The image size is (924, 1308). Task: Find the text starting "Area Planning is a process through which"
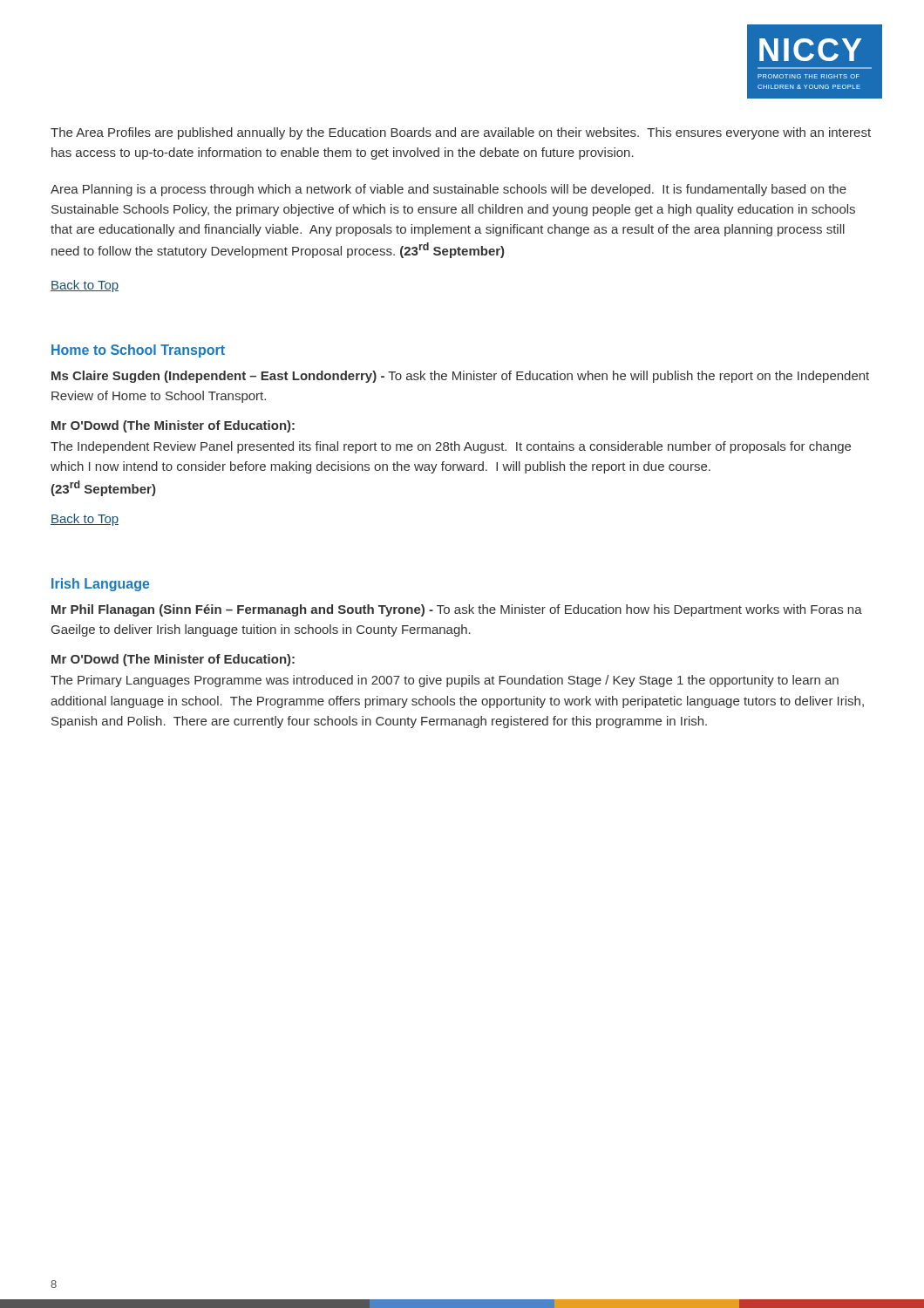[x=453, y=220]
